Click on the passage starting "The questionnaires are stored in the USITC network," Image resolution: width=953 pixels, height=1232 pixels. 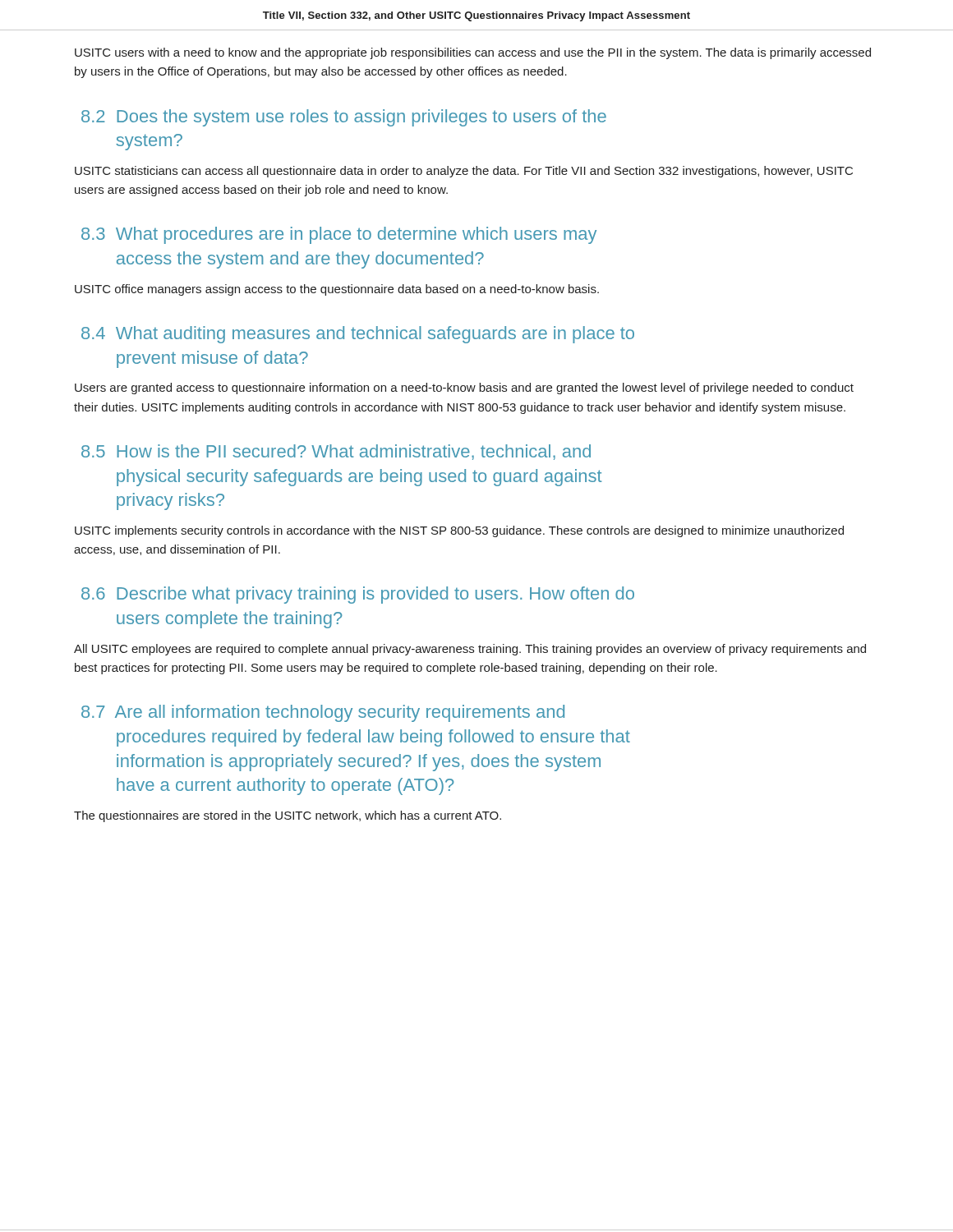pyautogui.click(x=288, y=815)
